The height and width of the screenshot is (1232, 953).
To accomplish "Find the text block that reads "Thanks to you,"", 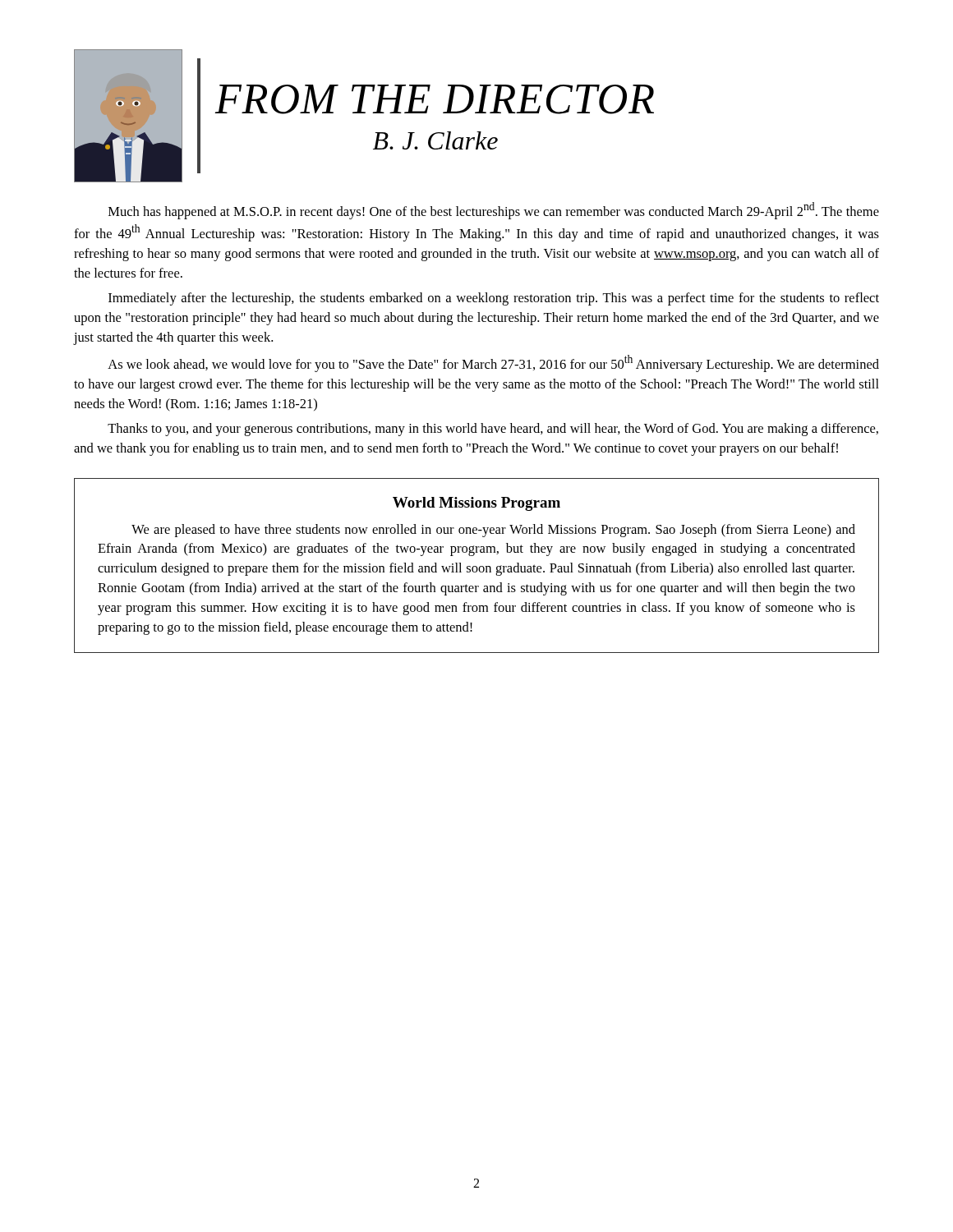I will tap(476, 438).
